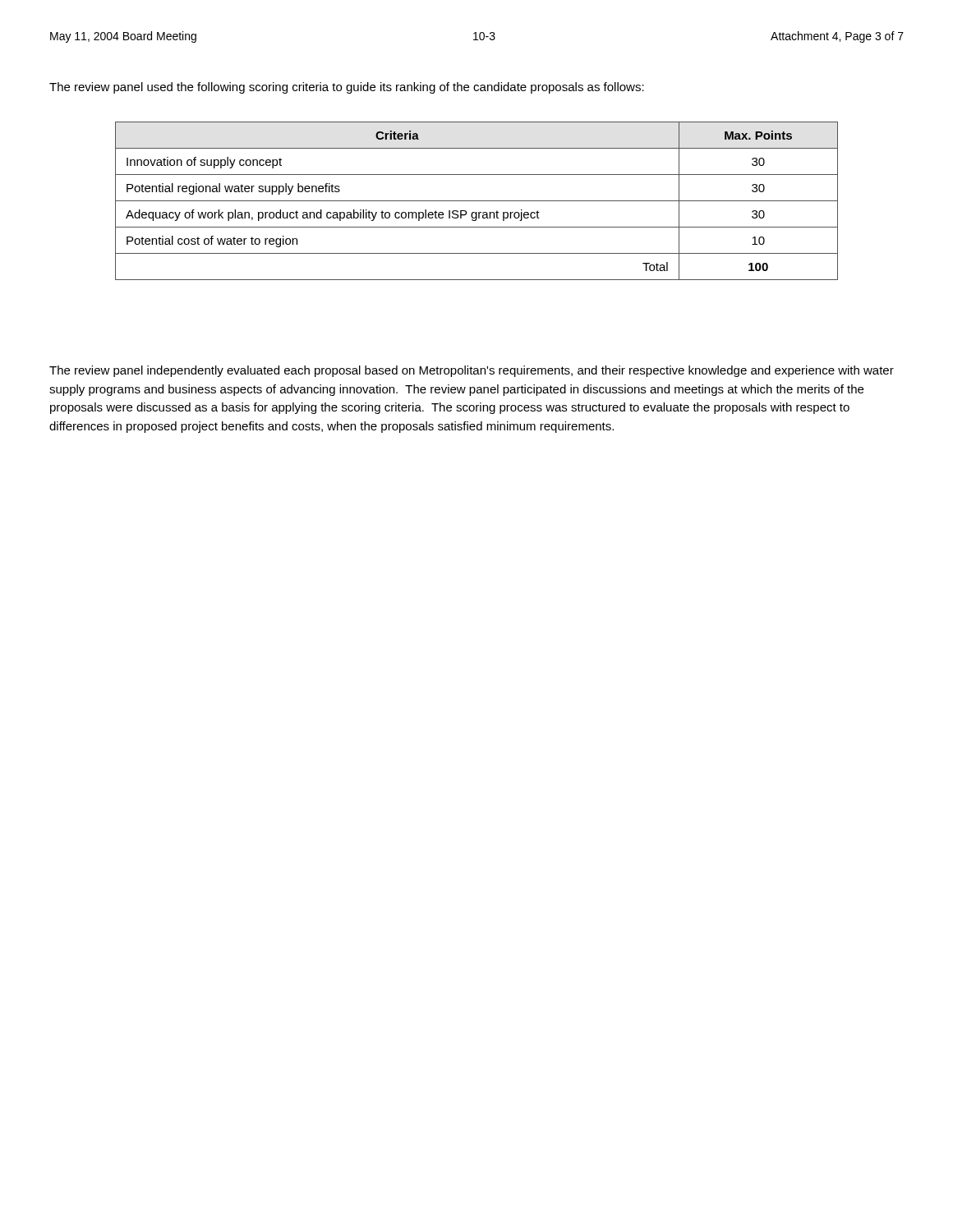
Task: Click the passage that begins "The review panel used the following scoring"
Action: coord(347,87)
